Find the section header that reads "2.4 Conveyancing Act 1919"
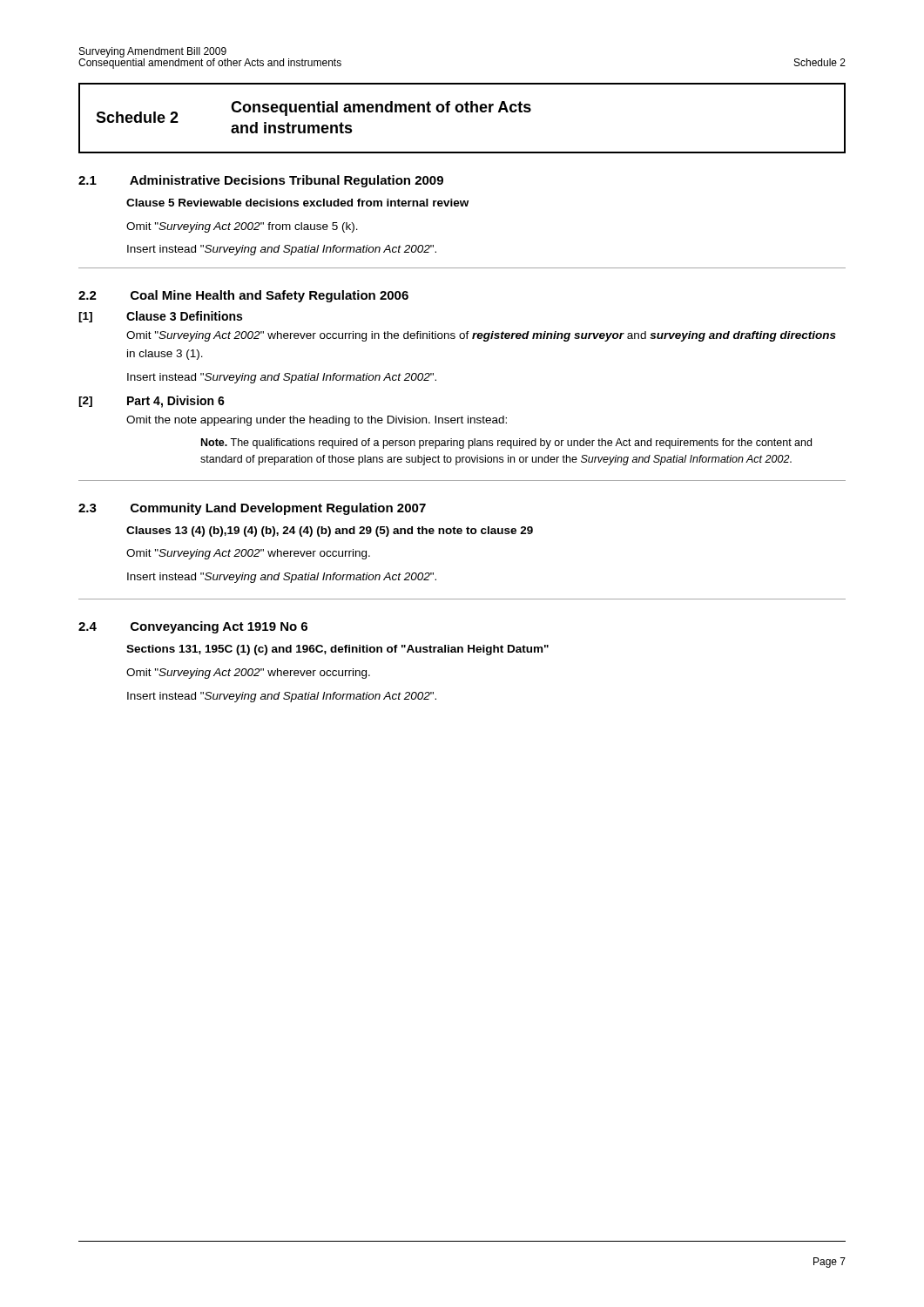 point(193,626)
